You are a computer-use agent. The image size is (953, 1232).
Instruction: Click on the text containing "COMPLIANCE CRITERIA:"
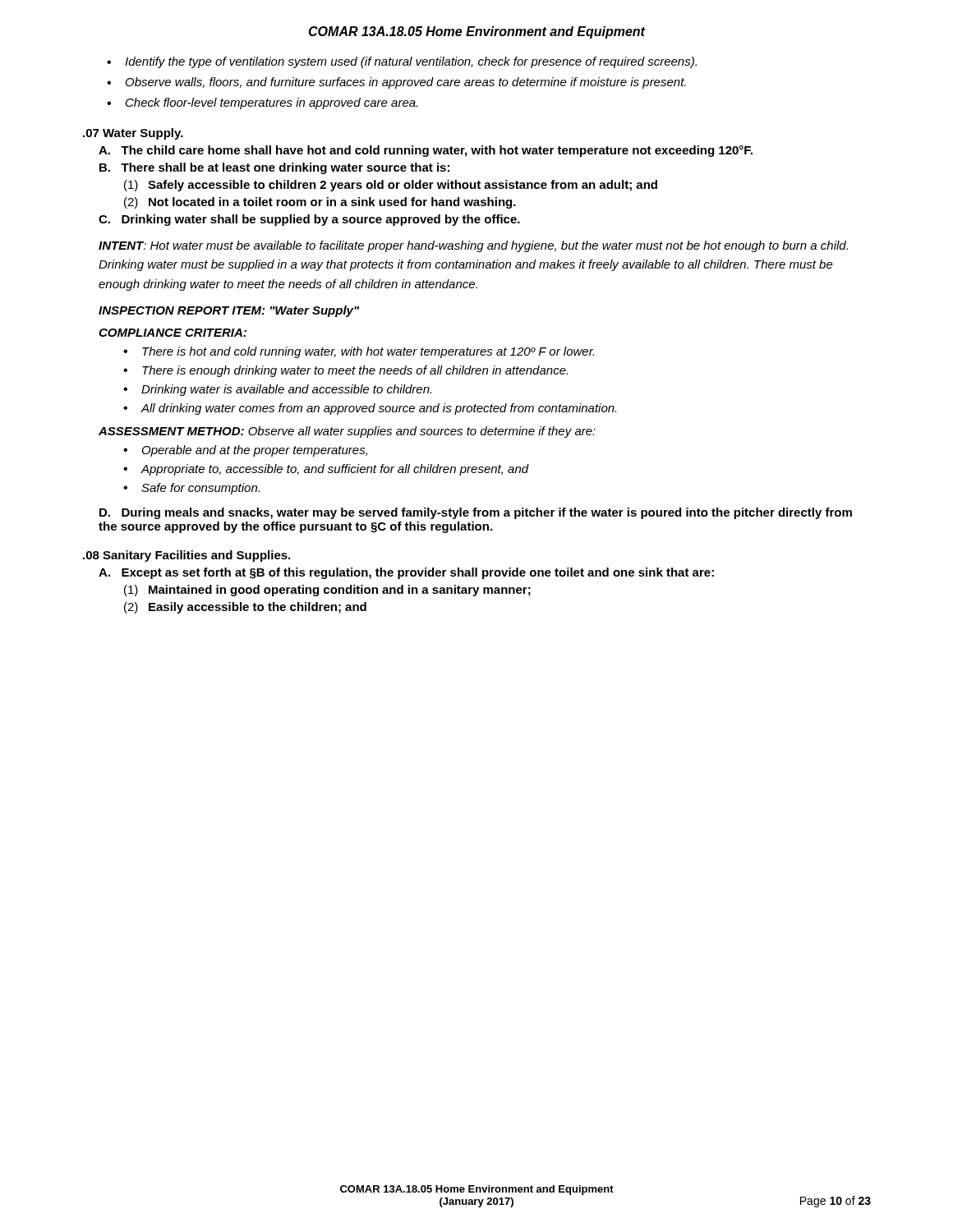click(173, 332)
